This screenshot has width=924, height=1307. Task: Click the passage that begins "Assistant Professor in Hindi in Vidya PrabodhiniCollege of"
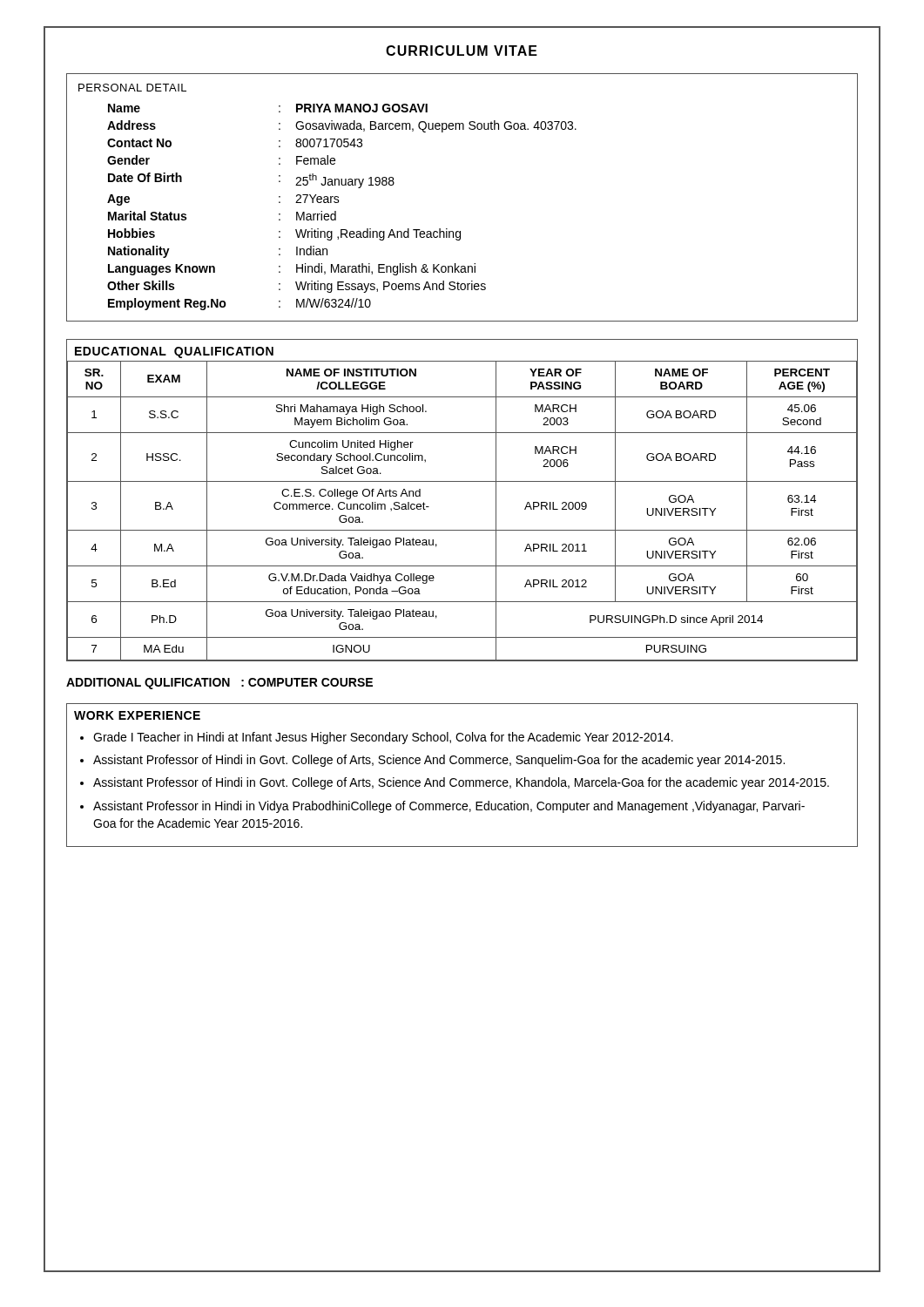[449, 814]
